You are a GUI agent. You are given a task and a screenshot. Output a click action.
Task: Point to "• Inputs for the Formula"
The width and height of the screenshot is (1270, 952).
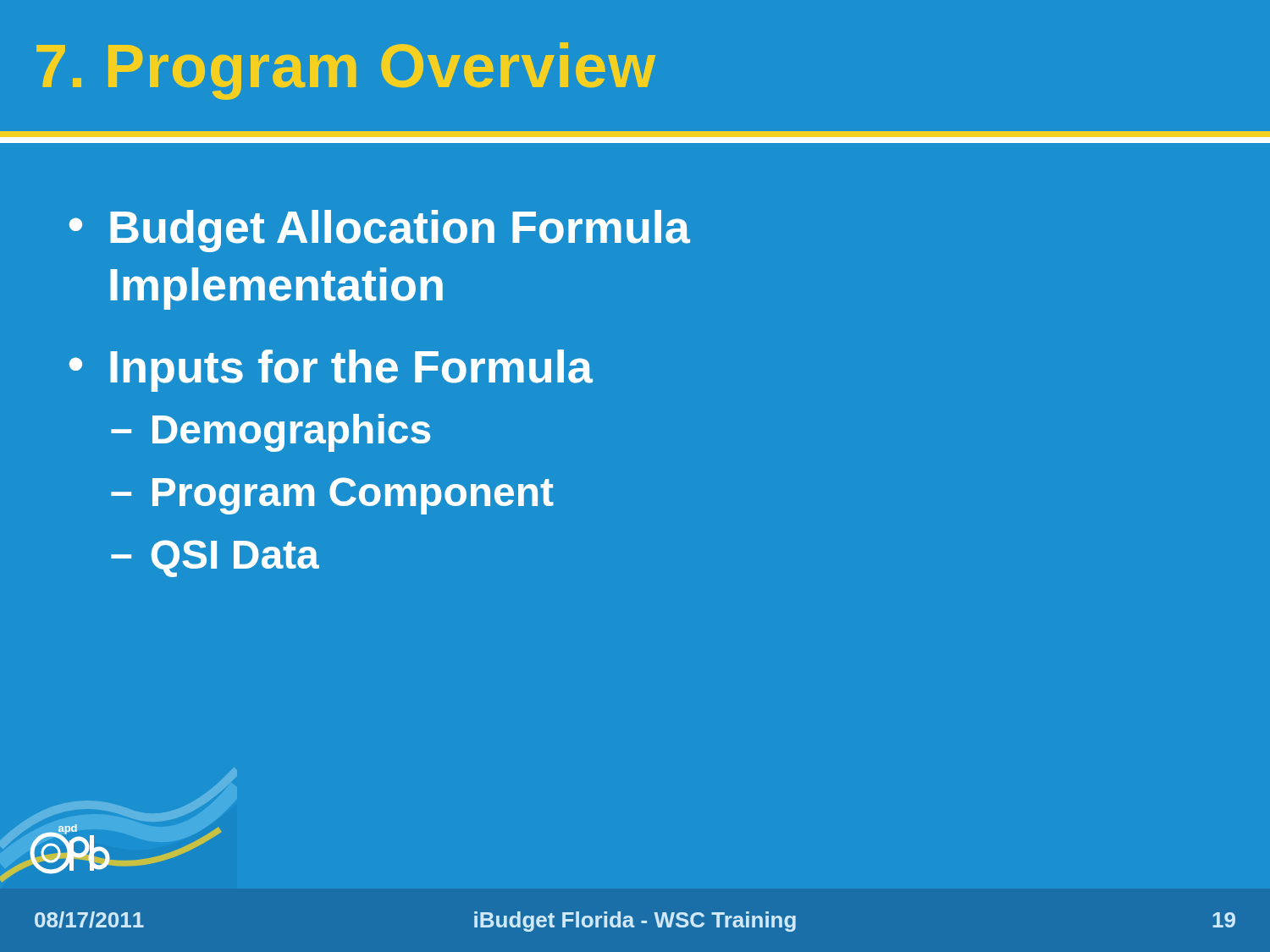(330, 367)
